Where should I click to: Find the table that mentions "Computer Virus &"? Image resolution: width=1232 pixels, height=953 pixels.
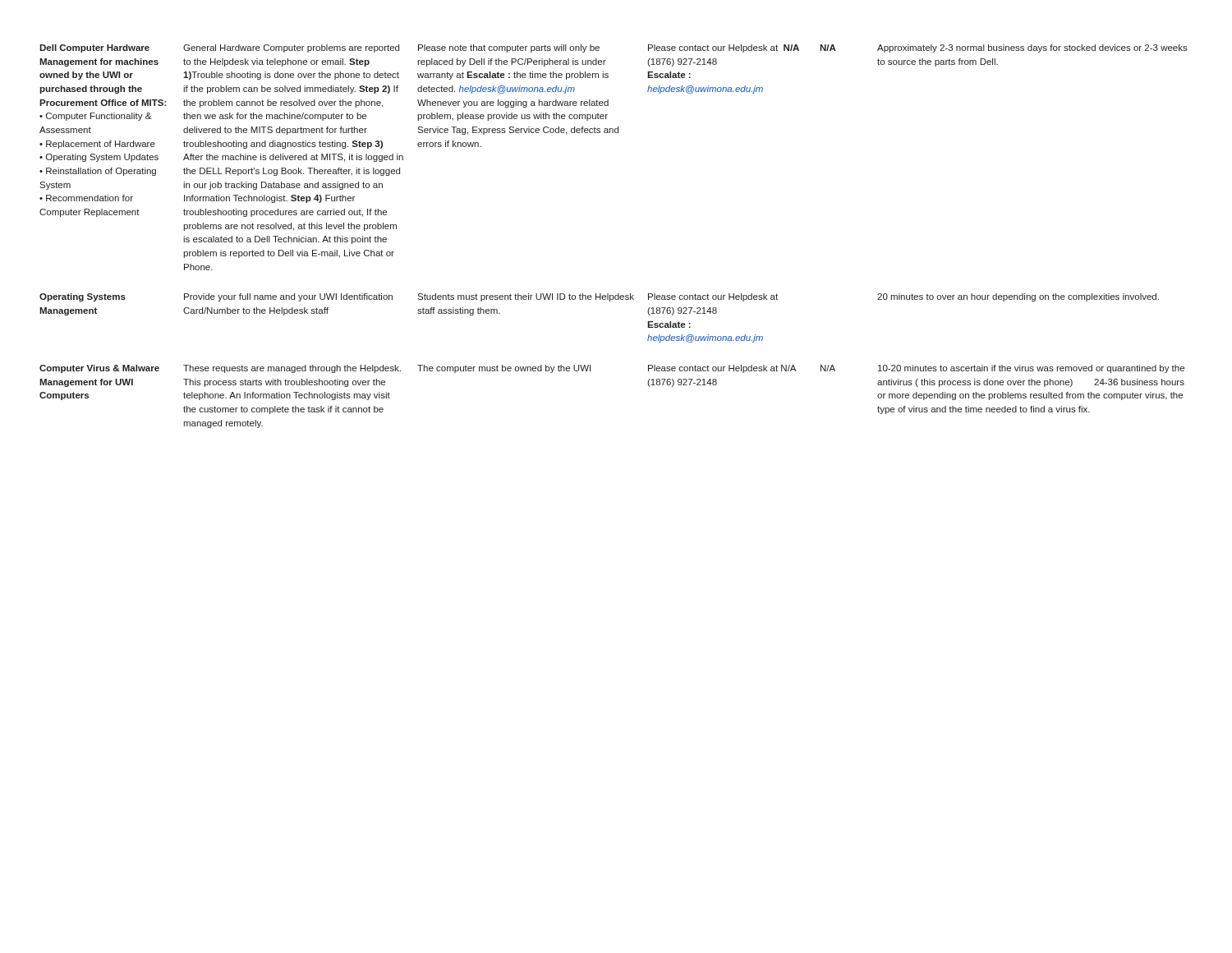tap(616, 236)
